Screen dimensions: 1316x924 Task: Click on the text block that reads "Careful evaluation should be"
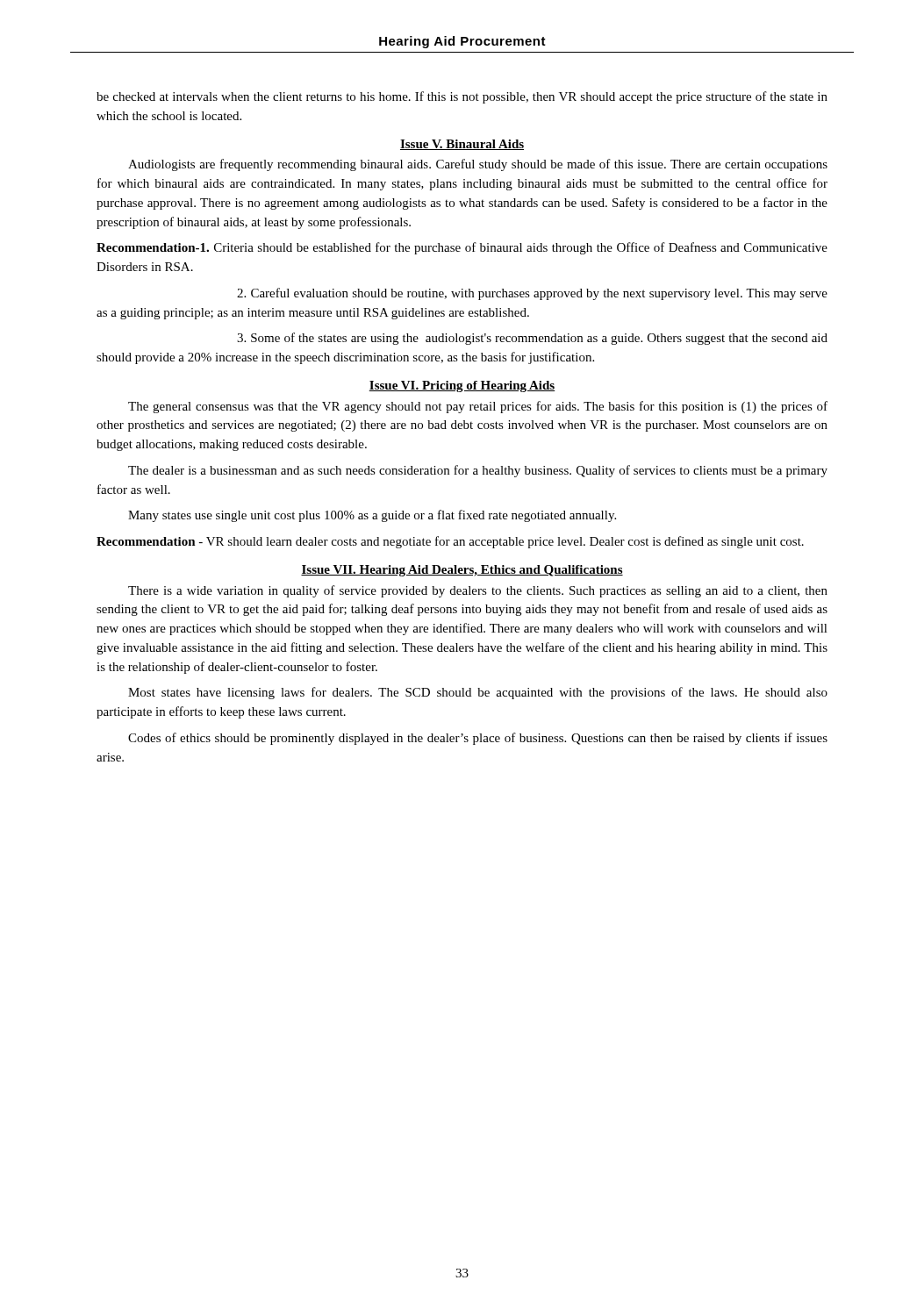(x=462, y=303)
